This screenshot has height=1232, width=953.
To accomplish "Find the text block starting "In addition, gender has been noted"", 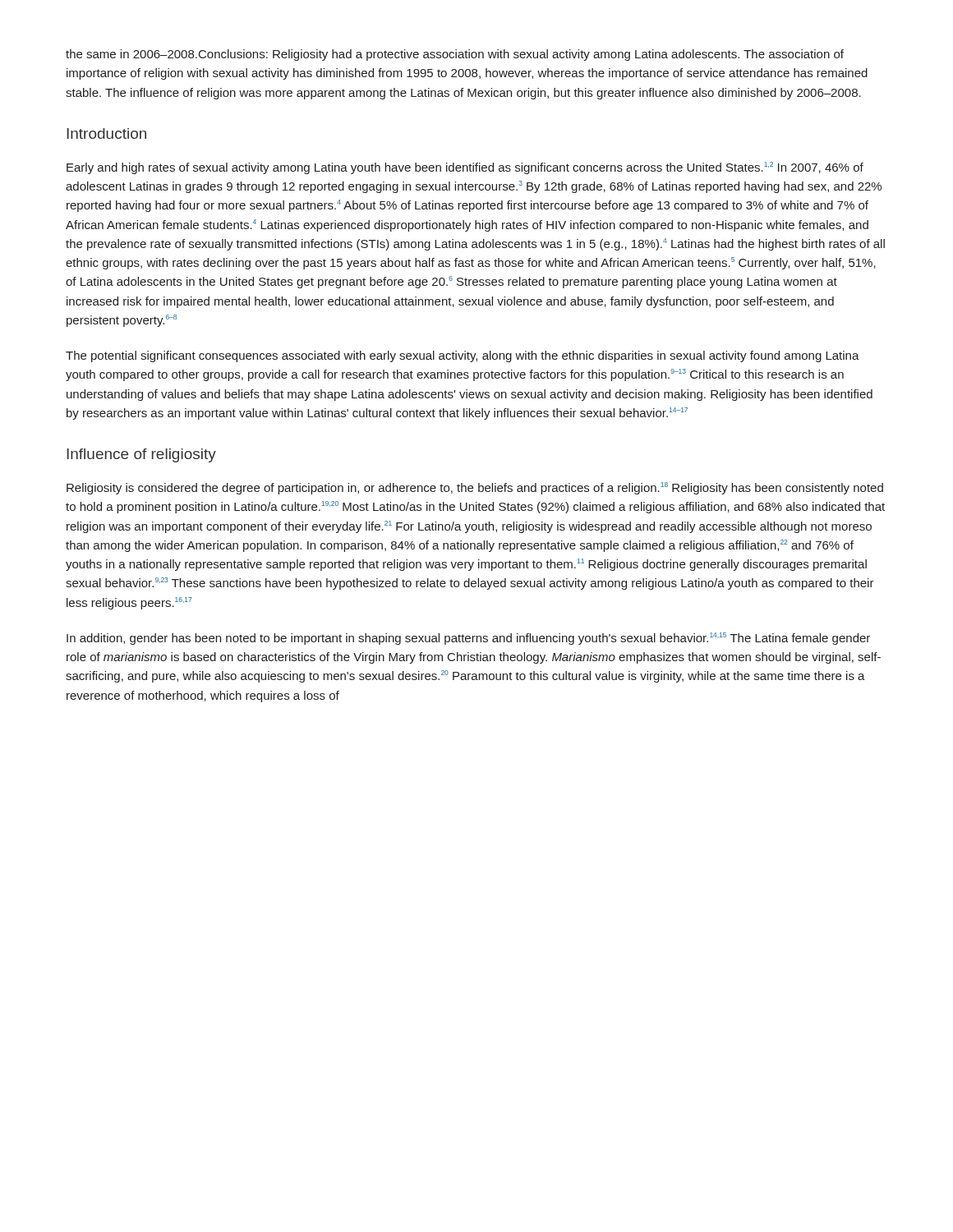I will [473, 665].
